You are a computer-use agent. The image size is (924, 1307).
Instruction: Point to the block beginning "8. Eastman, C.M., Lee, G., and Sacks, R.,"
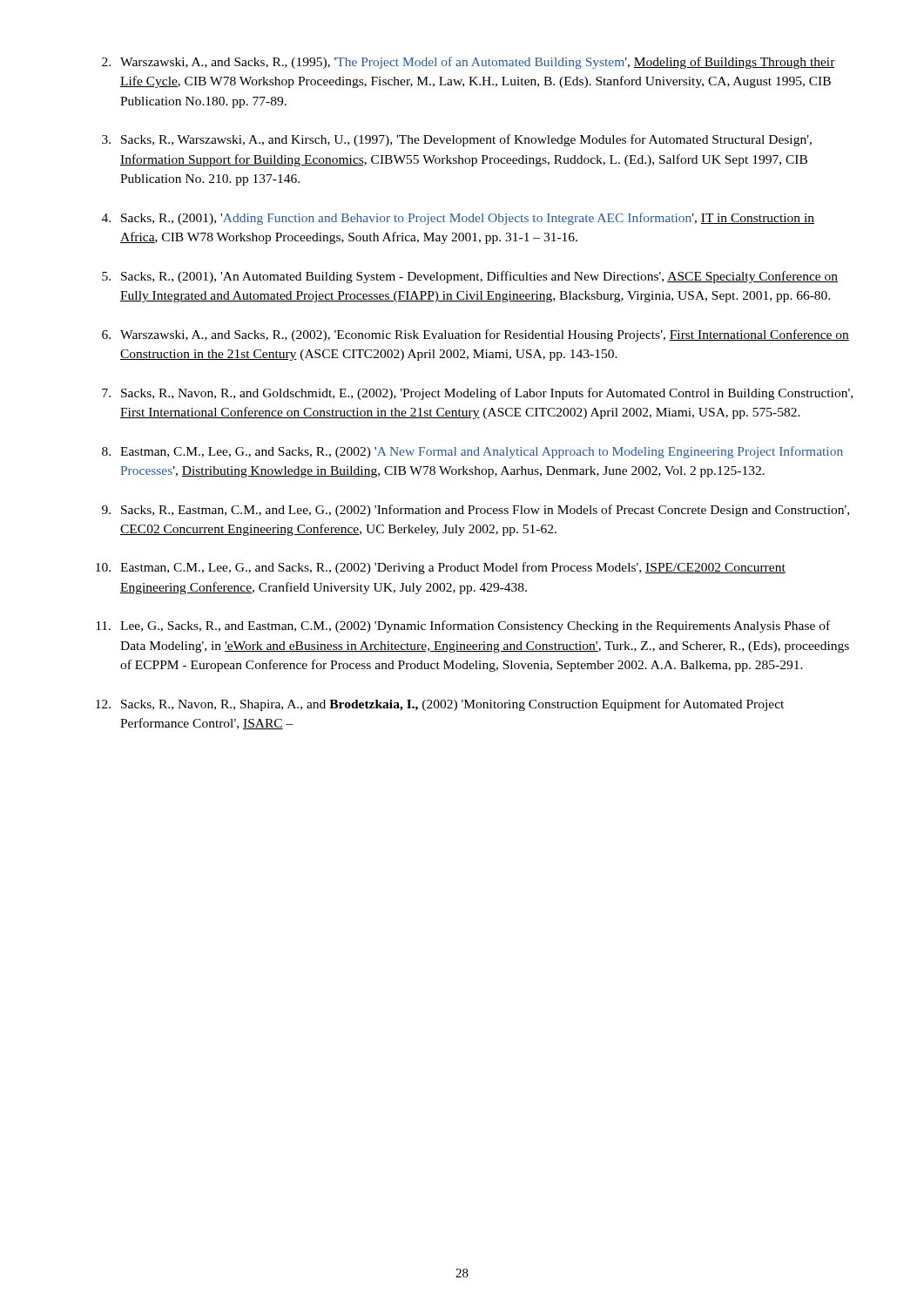466,461
